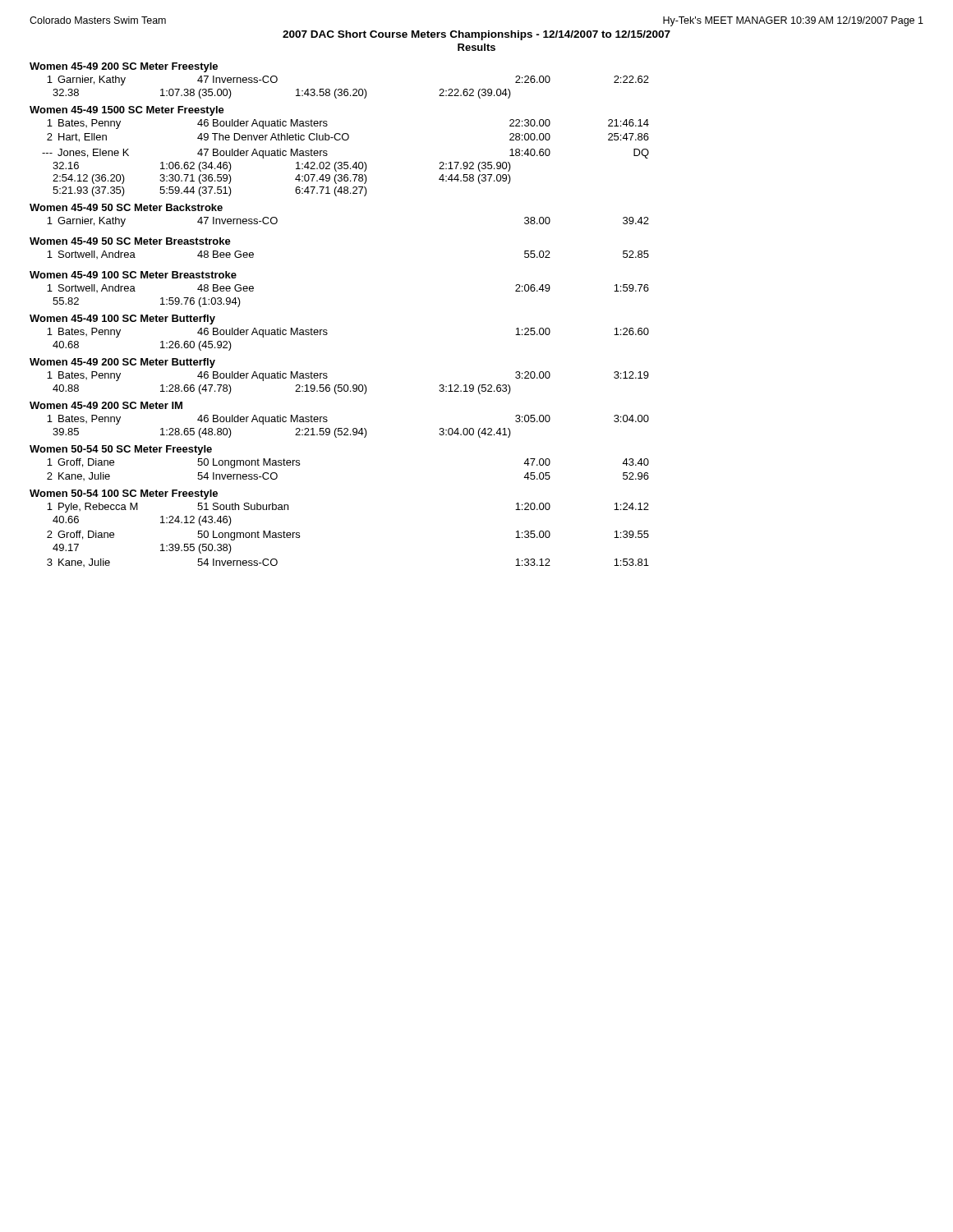Point to the text starting "Jones, Elene K 47 Boulder Aquatic"

pyautogui.click(x=339, y=152)
